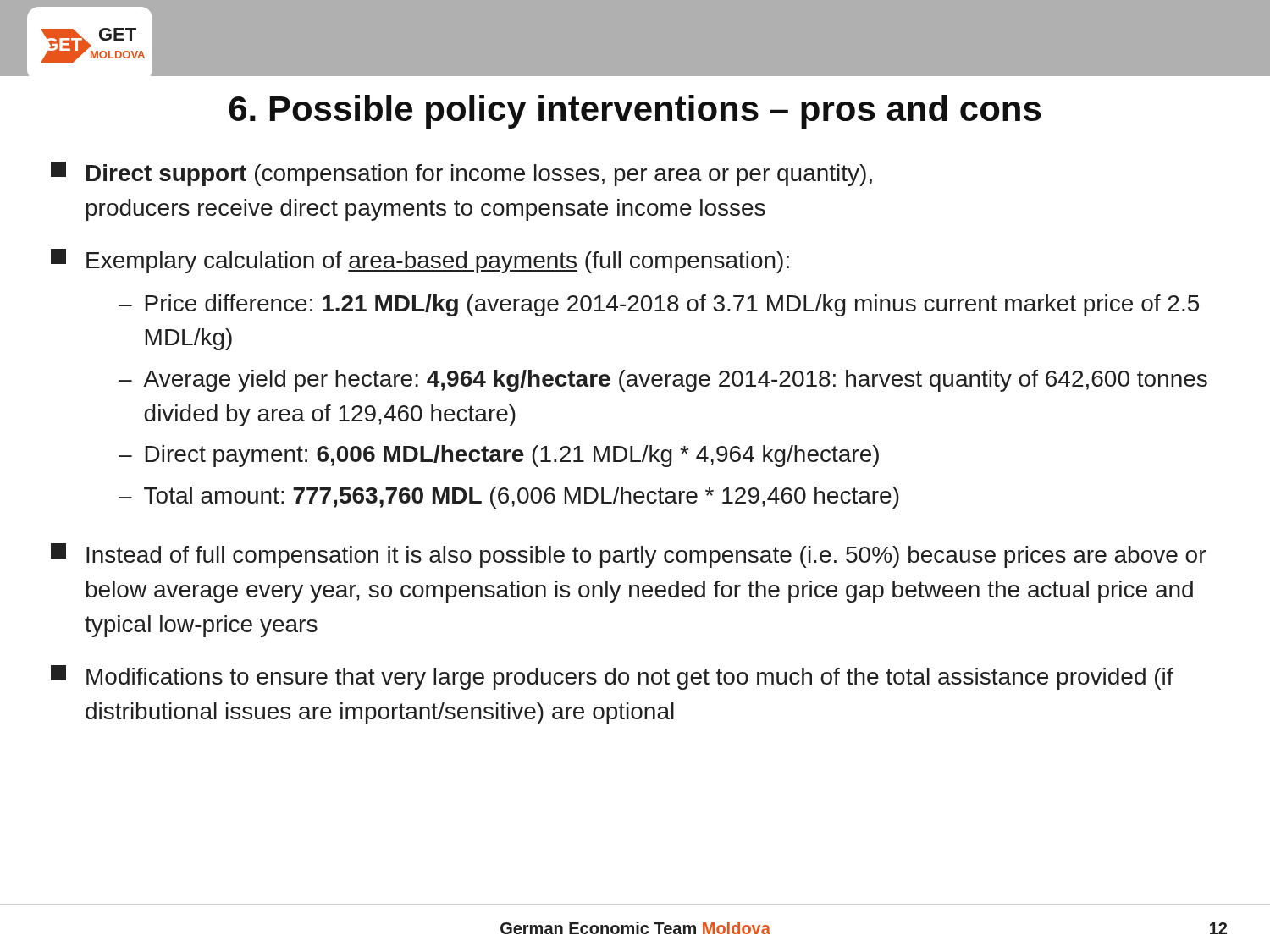The image size is (1270, 952).
Task: Find the list item that reads "Instead of full"
Action: [635, 590]
